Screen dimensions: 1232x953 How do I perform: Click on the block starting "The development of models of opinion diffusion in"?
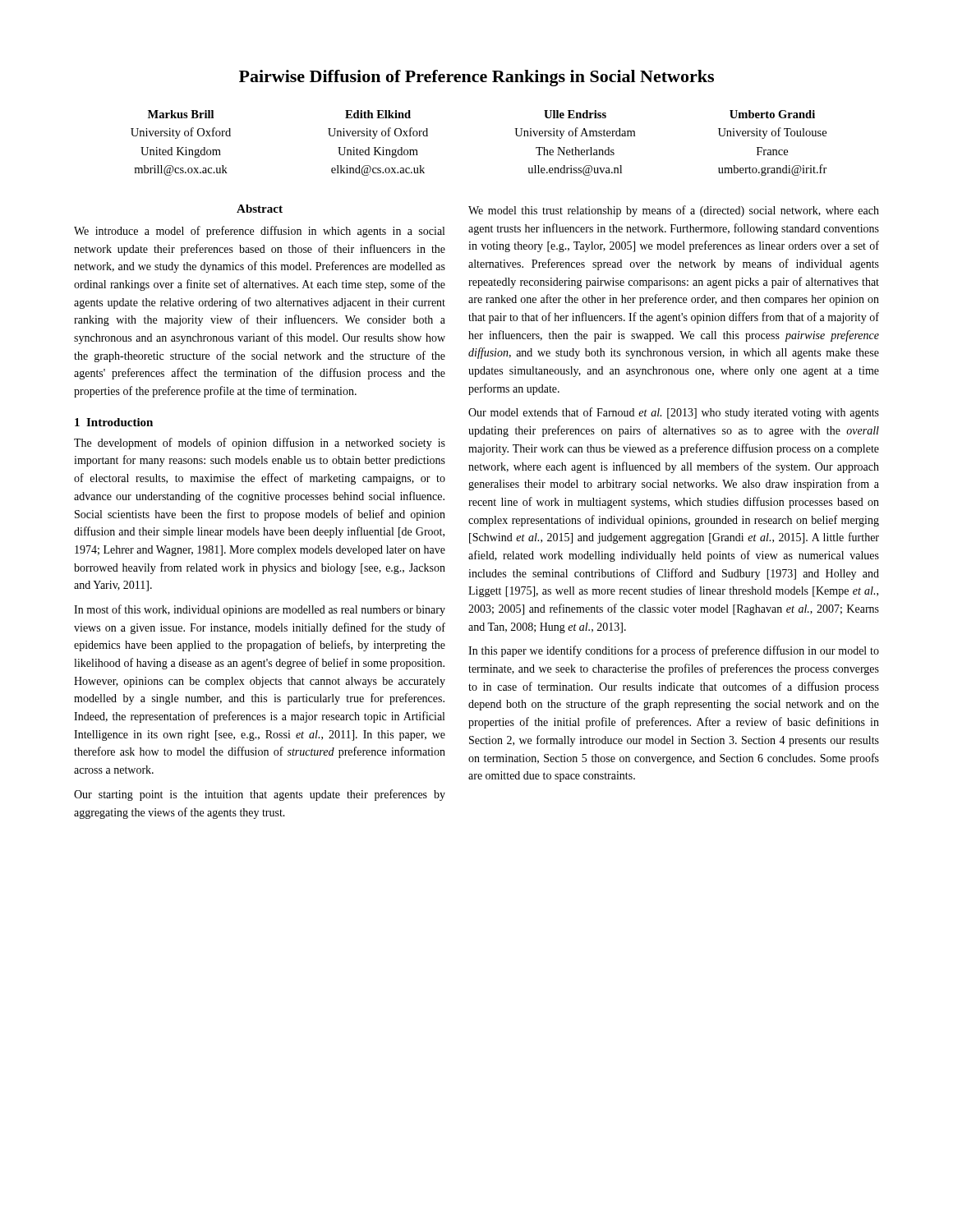(260, 628)
